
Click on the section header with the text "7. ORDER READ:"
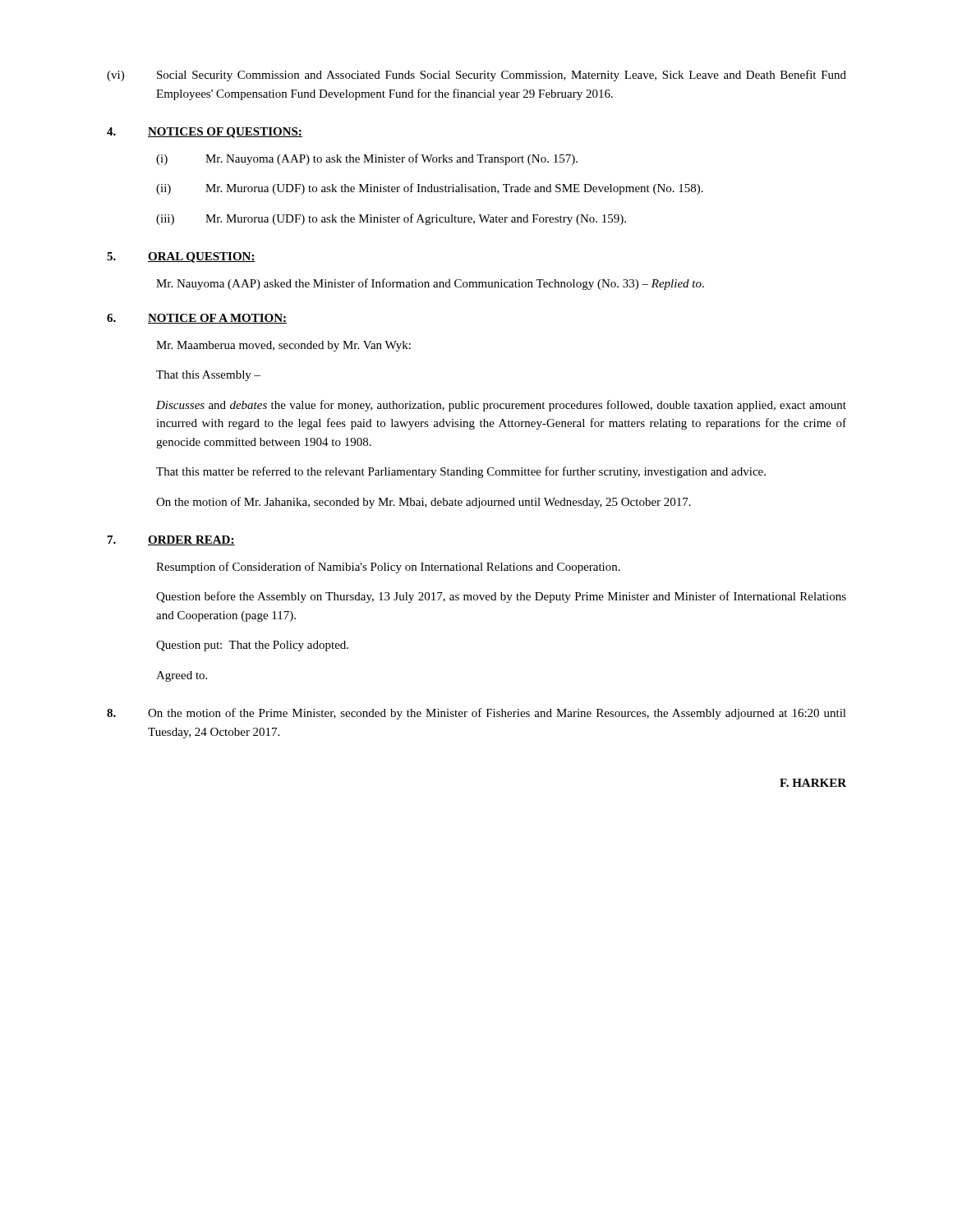point(171,540)
